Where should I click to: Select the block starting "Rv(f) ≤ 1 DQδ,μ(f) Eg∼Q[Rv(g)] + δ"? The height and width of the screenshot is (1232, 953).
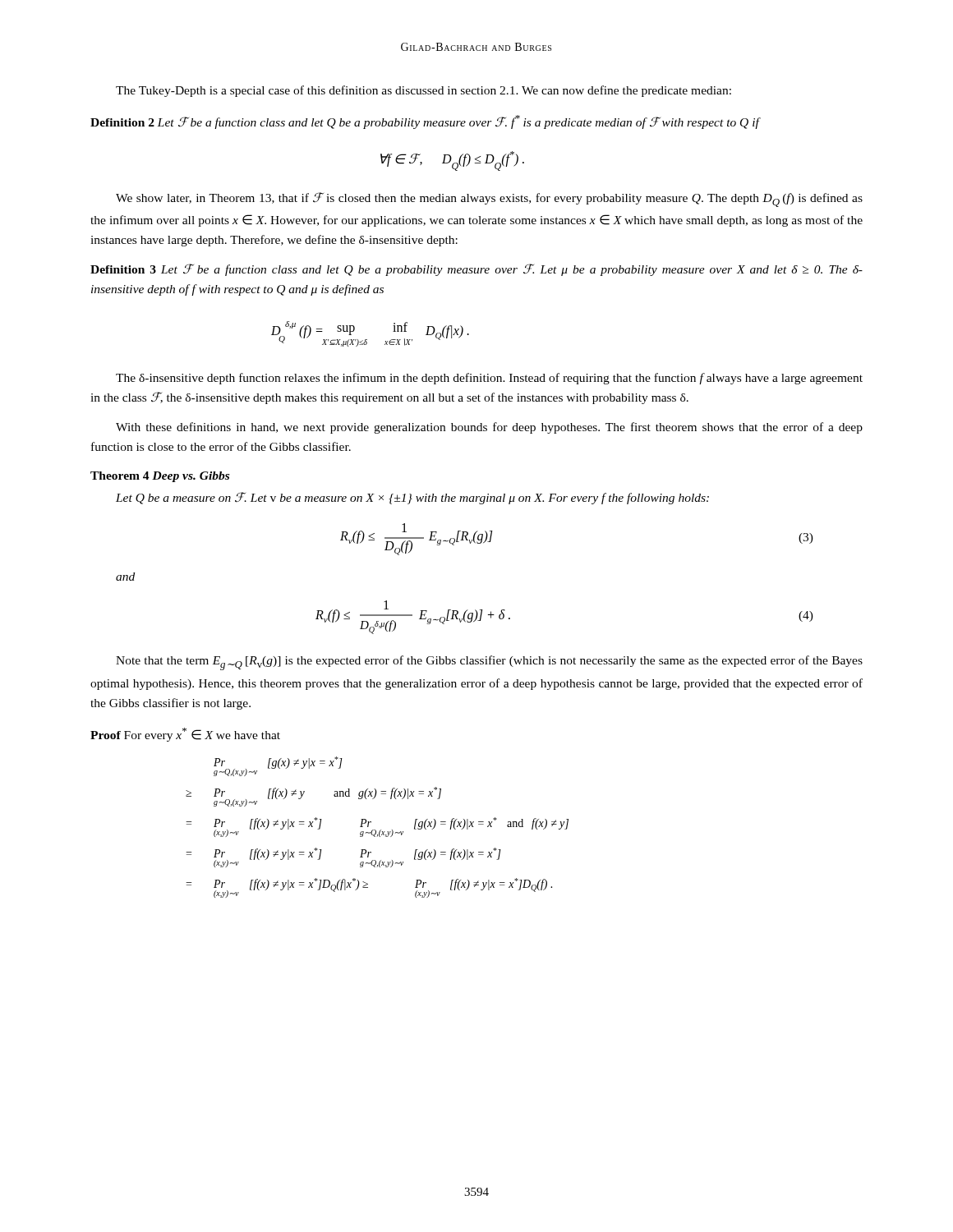476,616
